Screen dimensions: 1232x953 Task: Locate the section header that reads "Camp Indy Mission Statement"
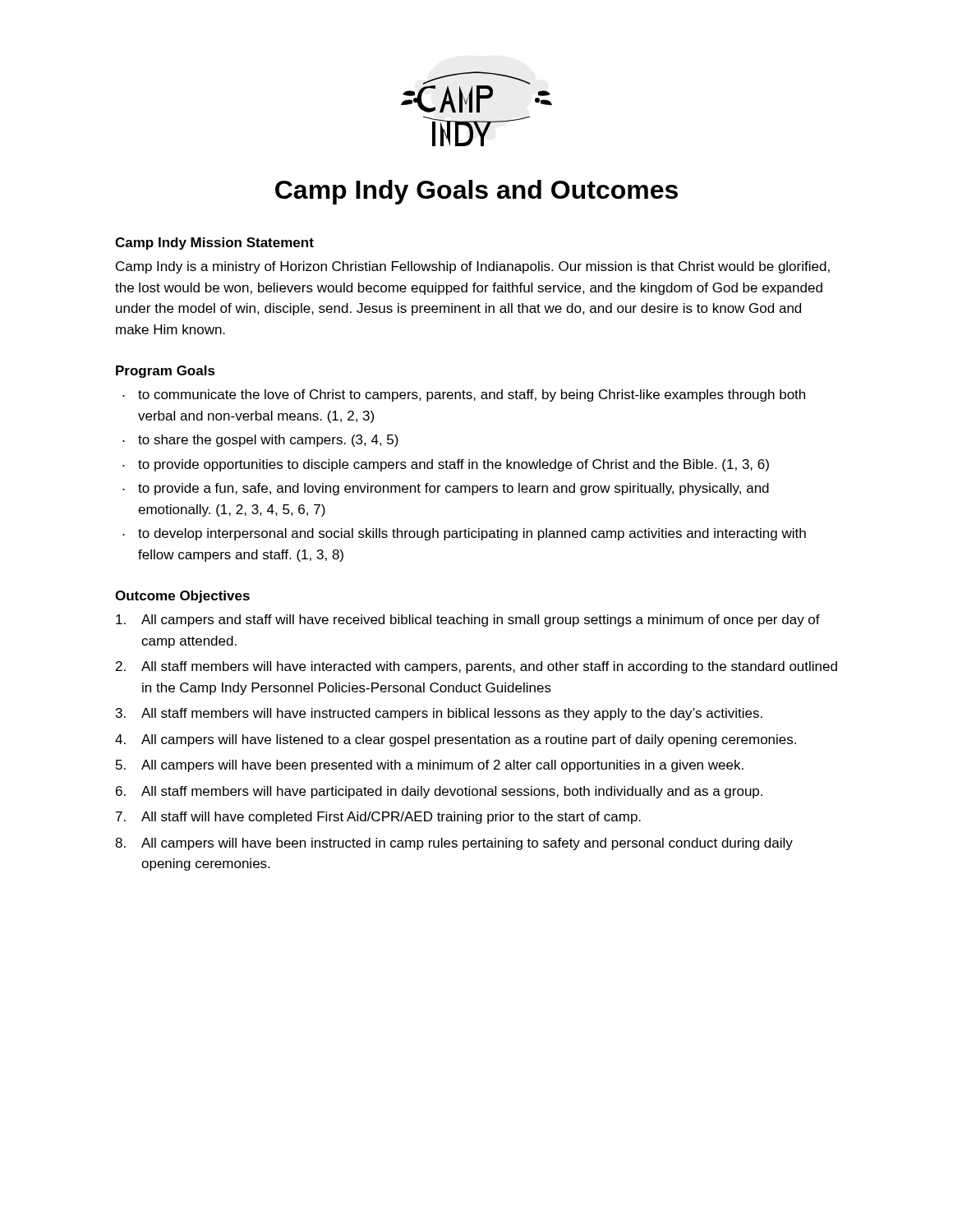click(214, 243)
